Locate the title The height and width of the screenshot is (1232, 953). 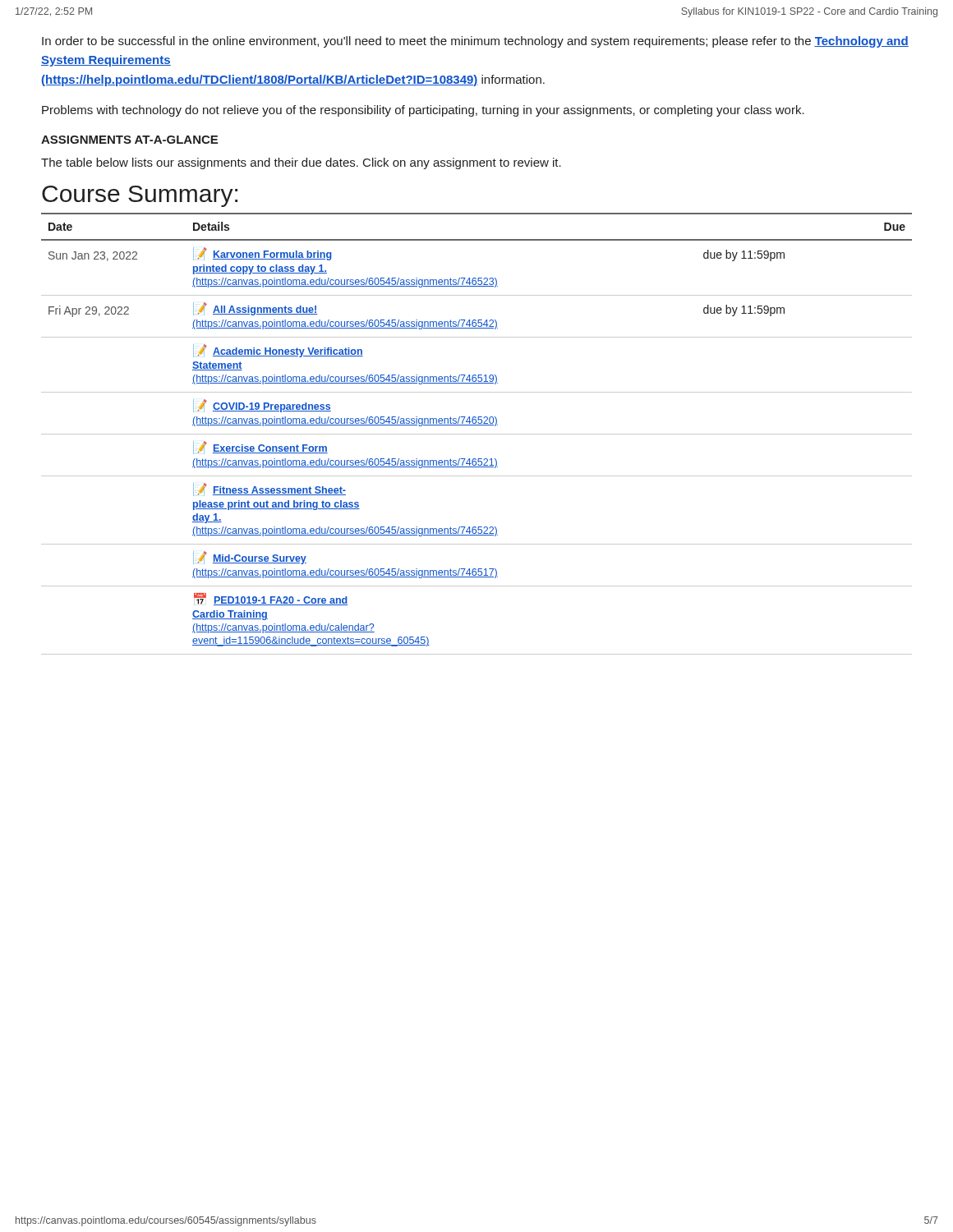(140, 194)
